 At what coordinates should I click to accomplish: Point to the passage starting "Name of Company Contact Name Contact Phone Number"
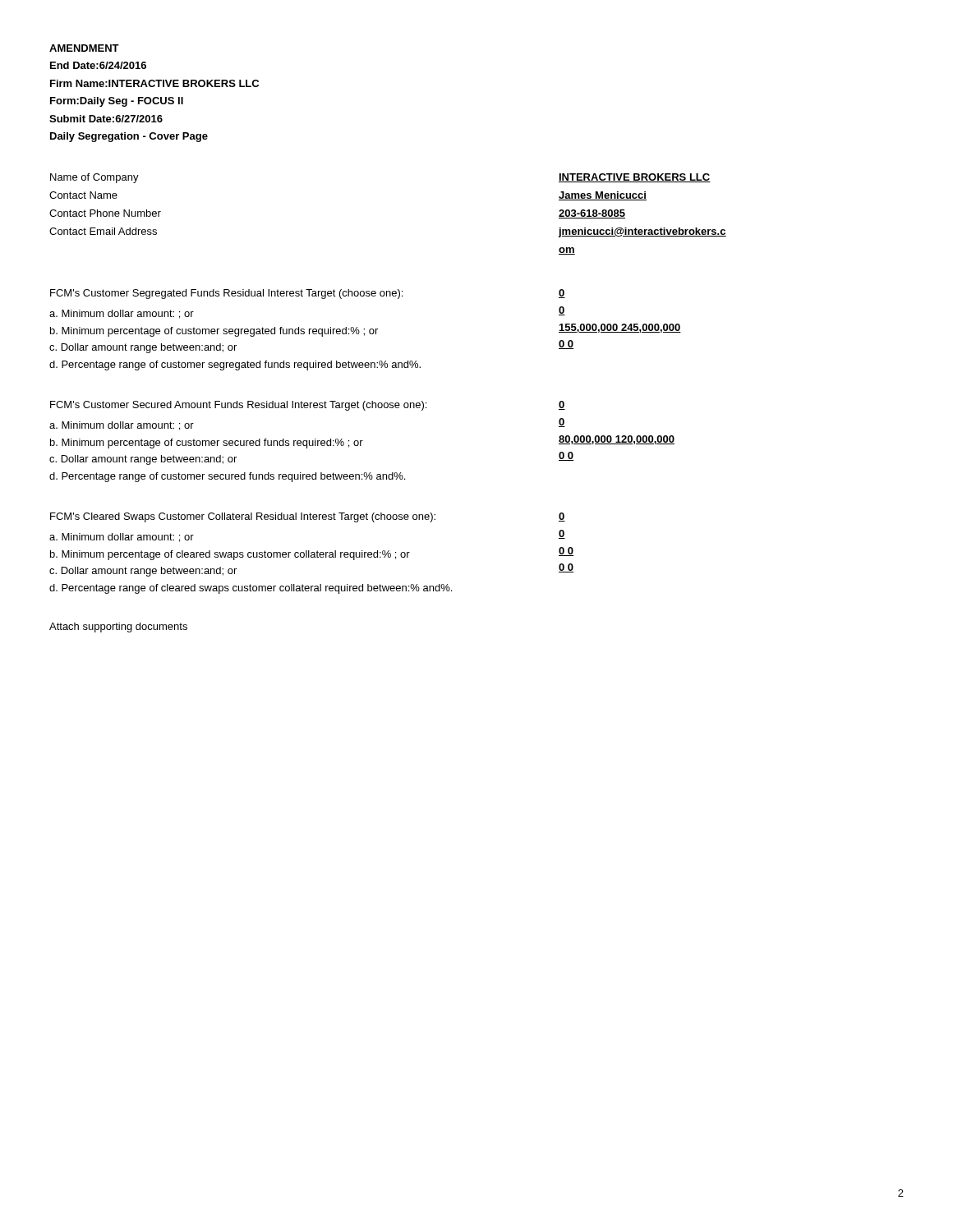94,178
